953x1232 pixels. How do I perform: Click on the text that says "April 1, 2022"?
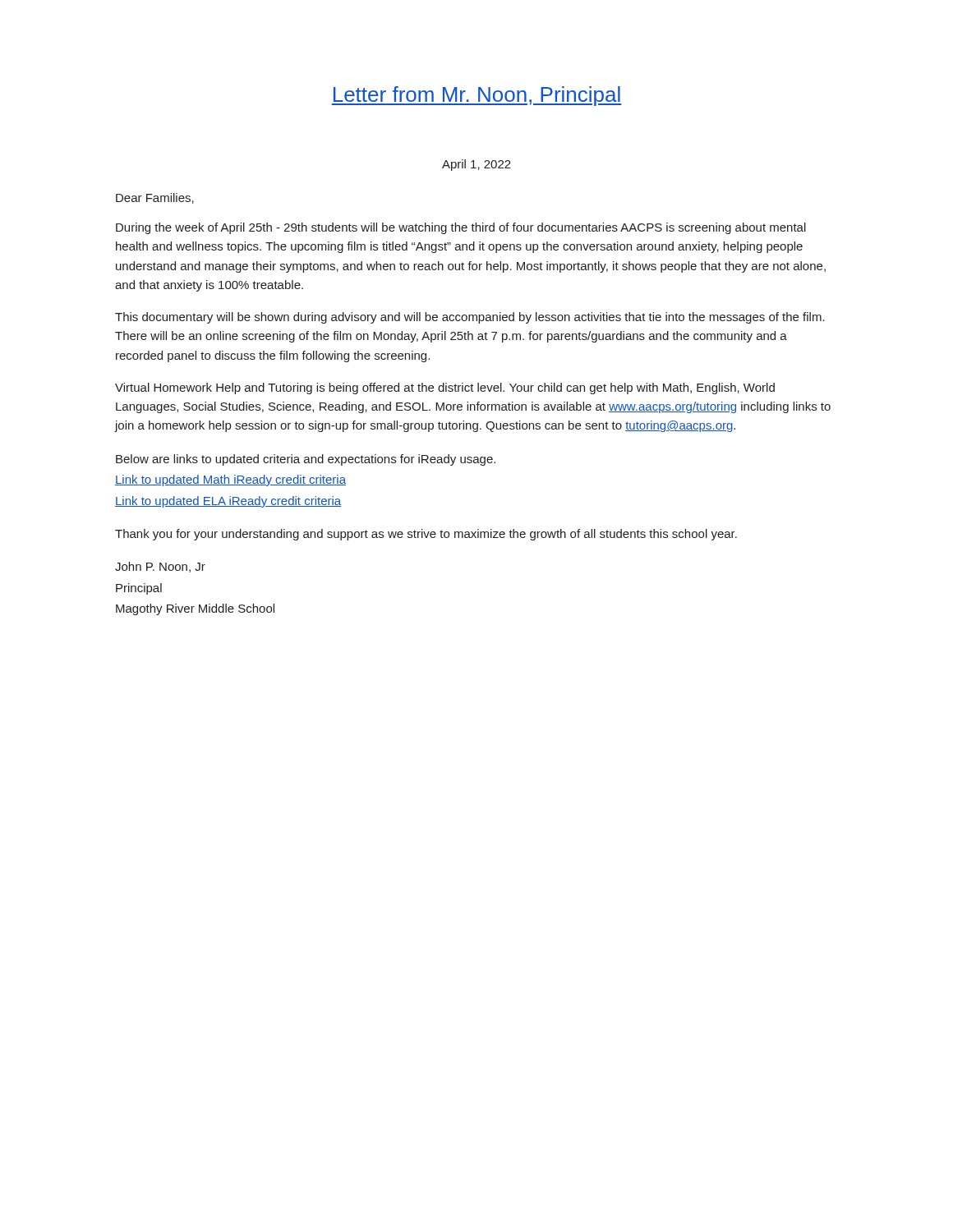pyautogui.click(x=476, y=164)
